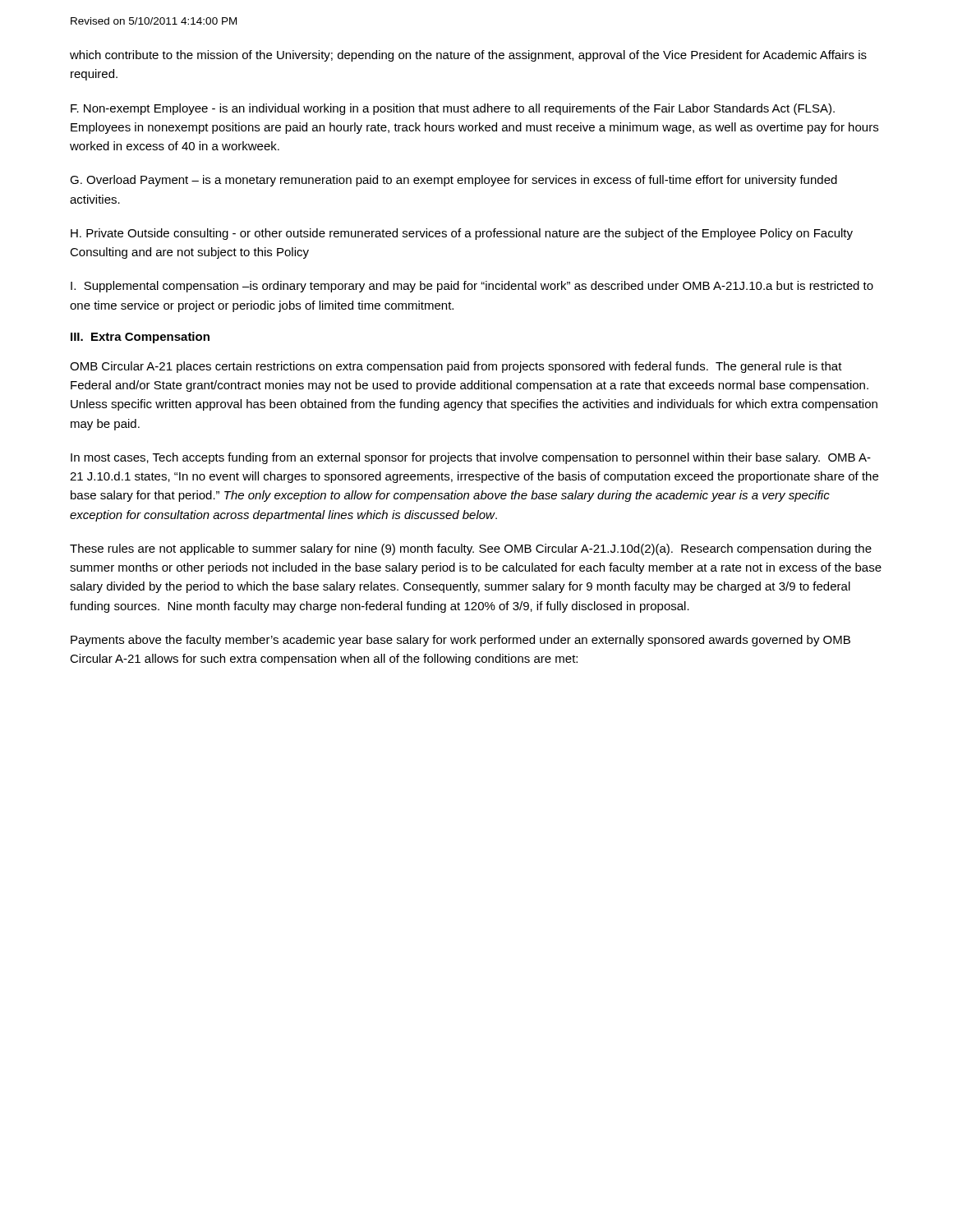Click on the passage starting "Payments above the faculty member’s"

click(460, 649)
